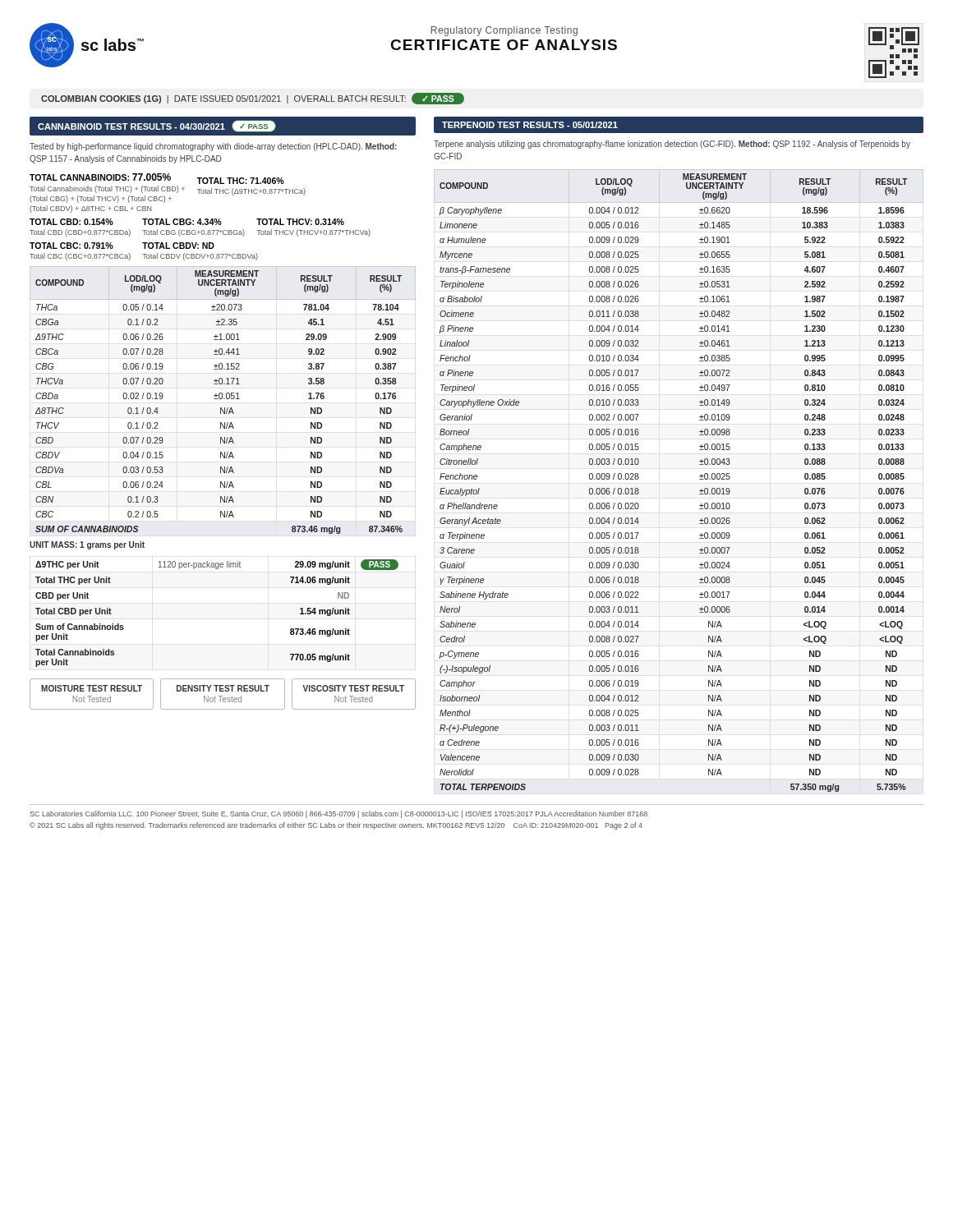
Task: Click the passage that begins "Tested by high-performance liquid chromatography with"
Action: coord(213,153)
